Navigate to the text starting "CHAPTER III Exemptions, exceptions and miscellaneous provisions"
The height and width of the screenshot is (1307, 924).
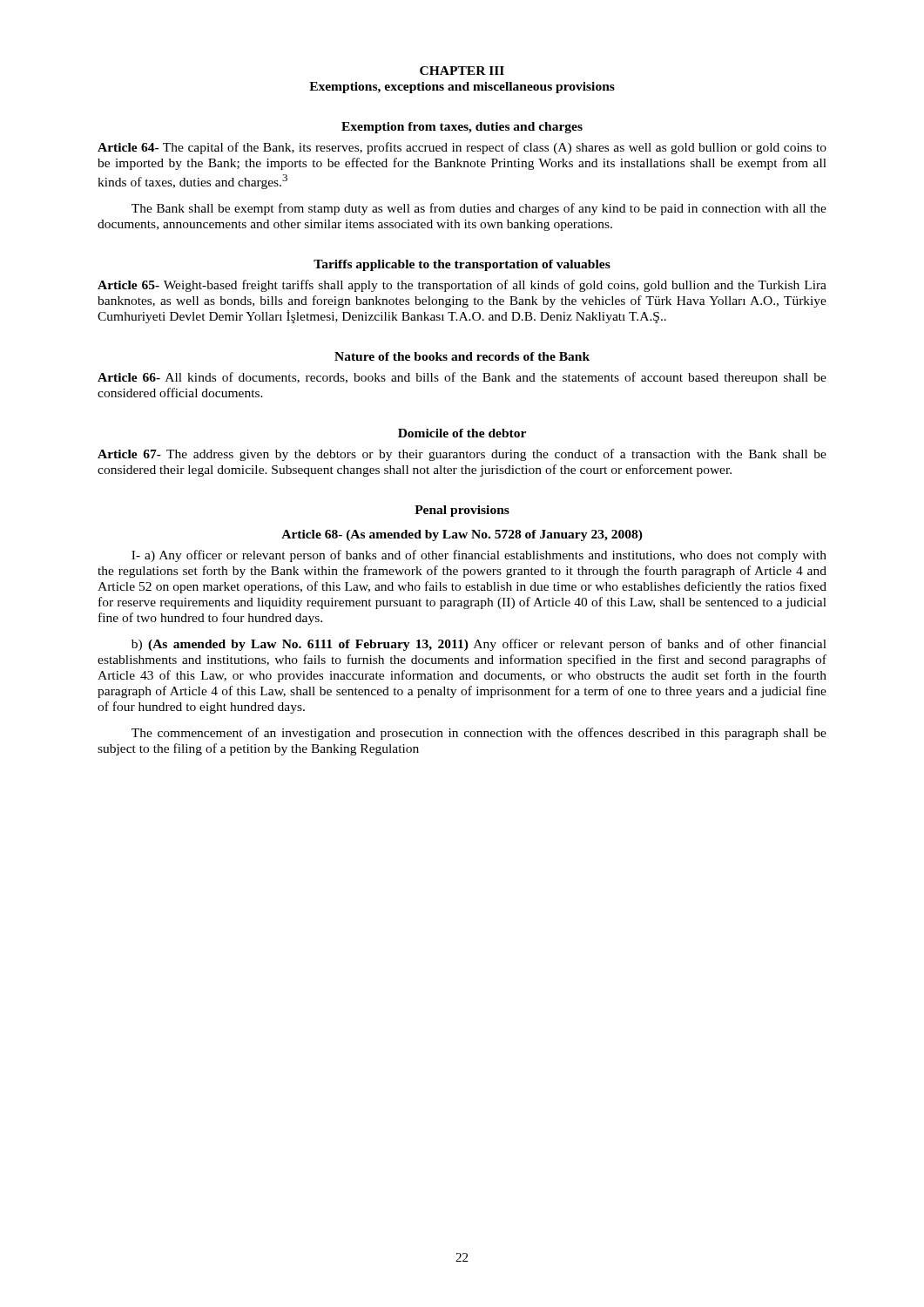click(462, 78)
